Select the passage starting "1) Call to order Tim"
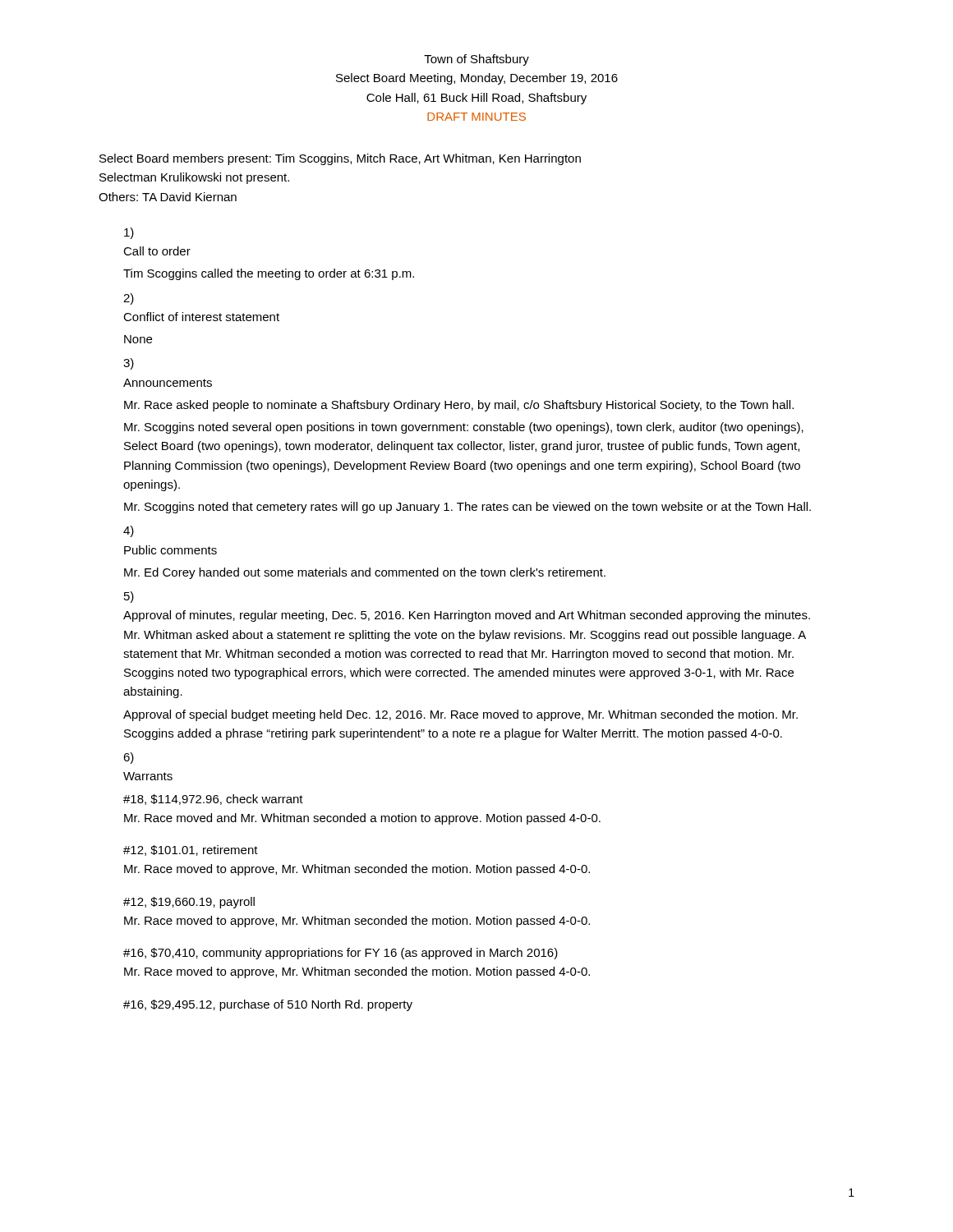Image resolution: width=953 pixels, height=1232 pixels. point(129,233)
